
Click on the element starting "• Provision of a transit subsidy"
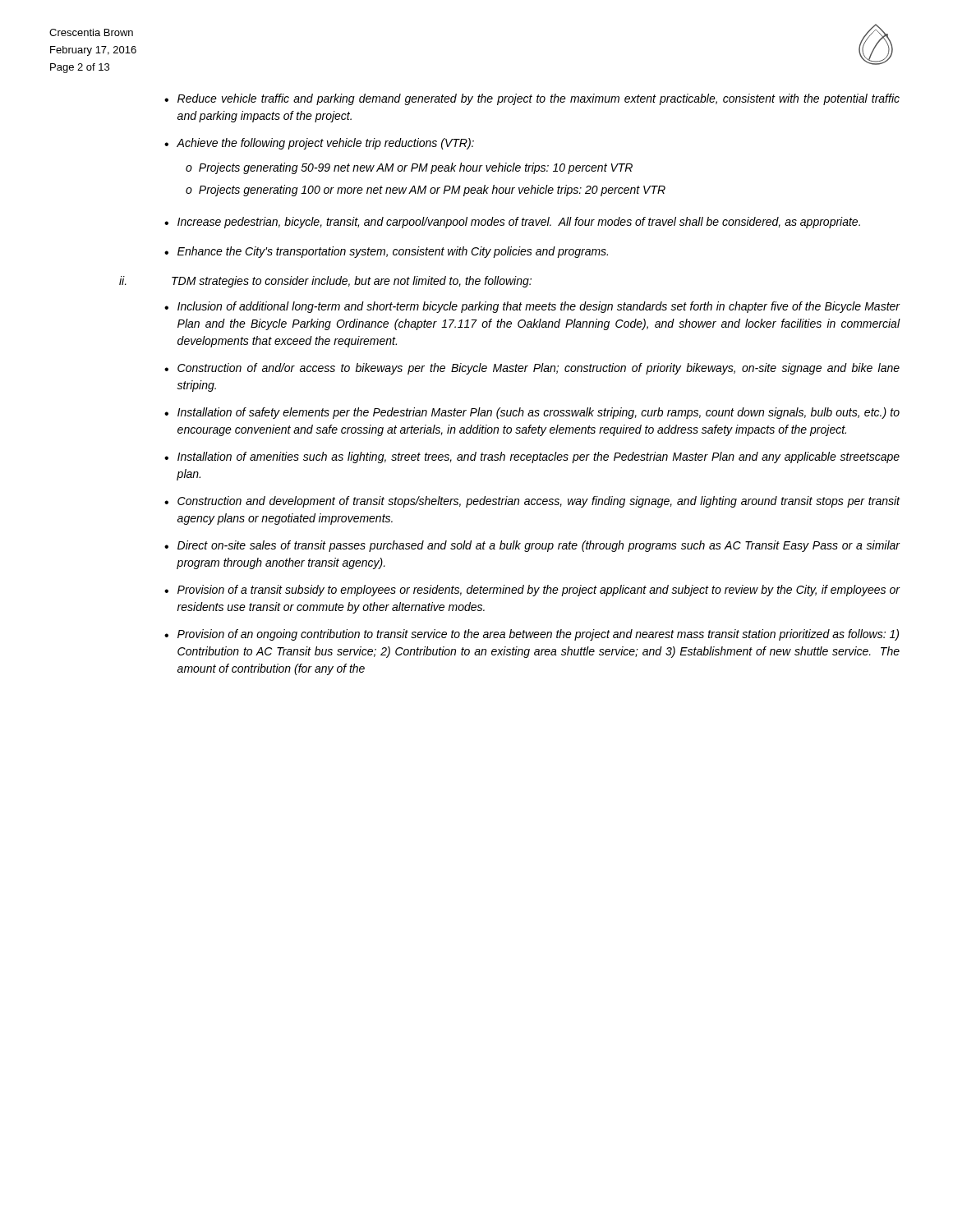tap(532, 599)
